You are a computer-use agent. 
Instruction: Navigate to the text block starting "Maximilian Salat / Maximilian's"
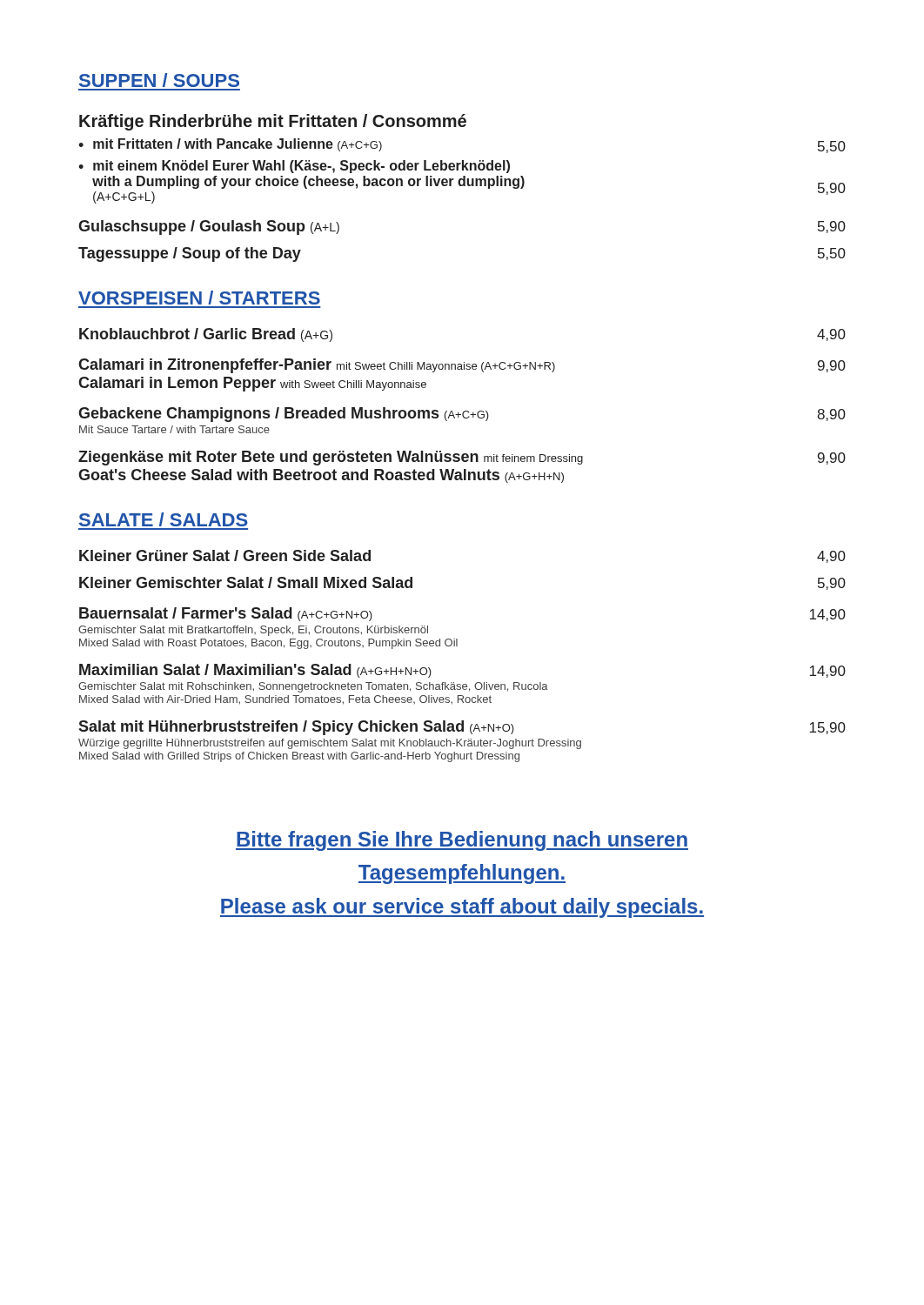click(462, 683)
